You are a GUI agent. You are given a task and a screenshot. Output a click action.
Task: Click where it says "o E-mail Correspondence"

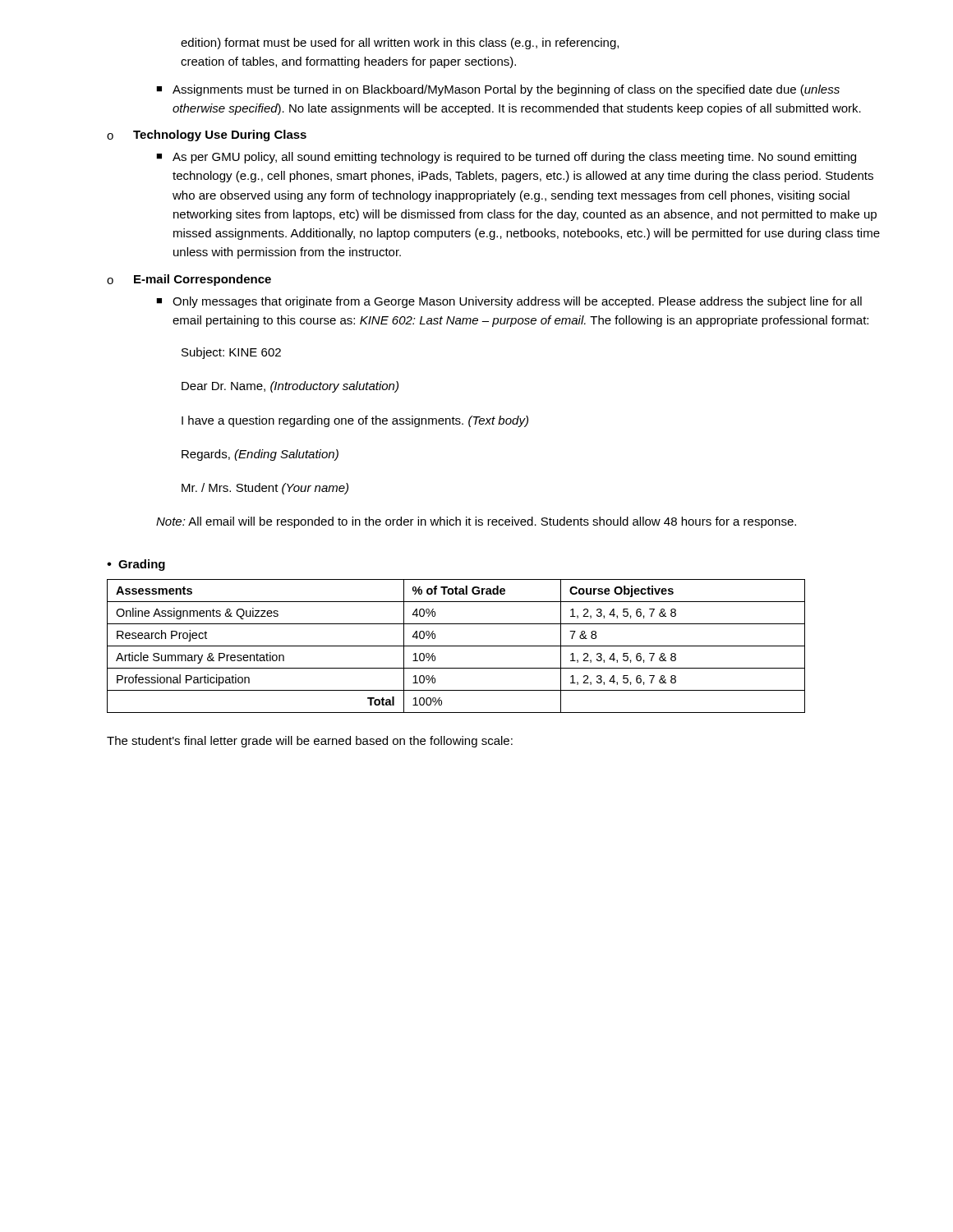click(x=189, y=279)
